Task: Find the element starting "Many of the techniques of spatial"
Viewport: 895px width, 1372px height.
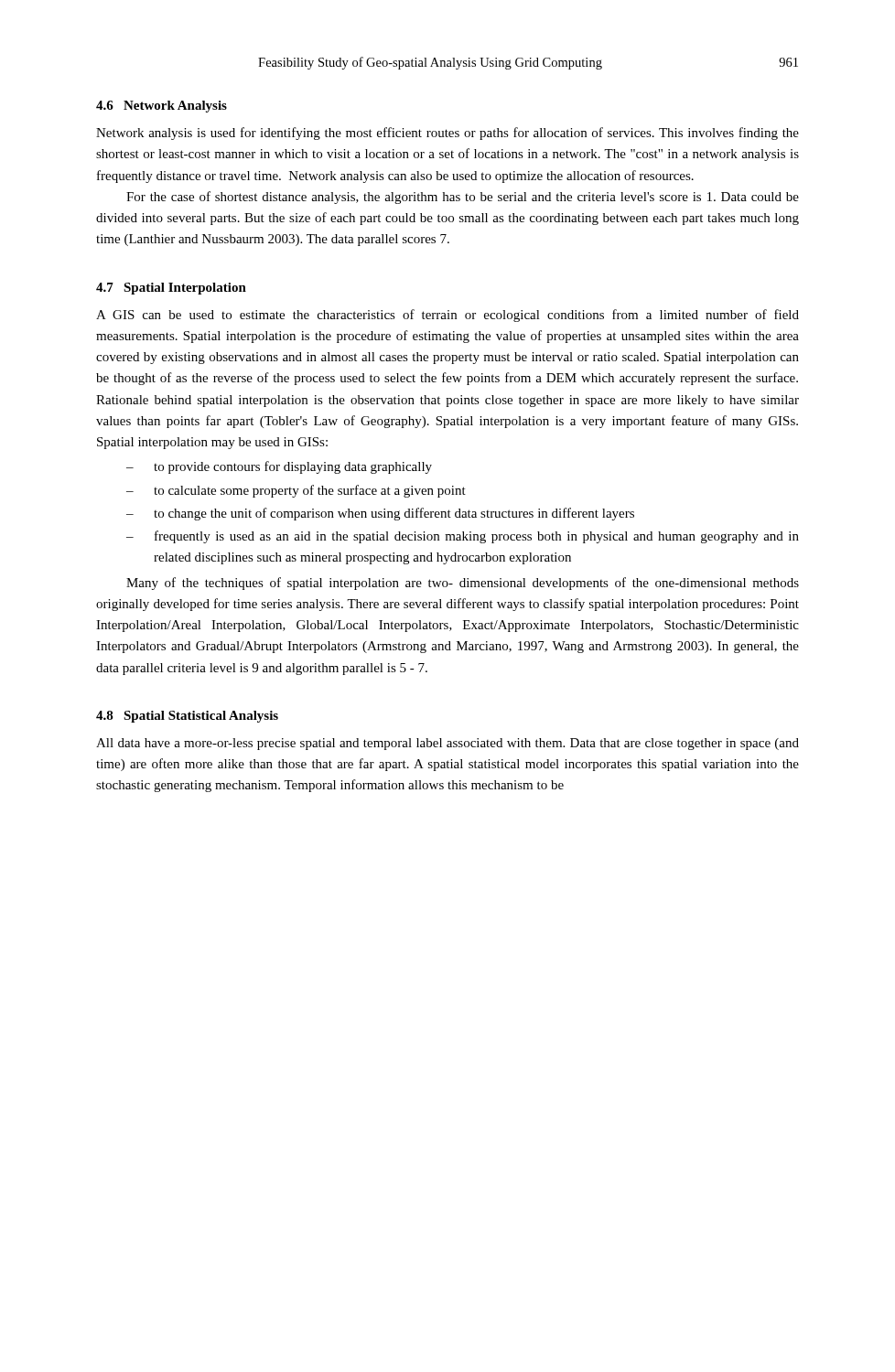Action: click(x=448, y=625)
